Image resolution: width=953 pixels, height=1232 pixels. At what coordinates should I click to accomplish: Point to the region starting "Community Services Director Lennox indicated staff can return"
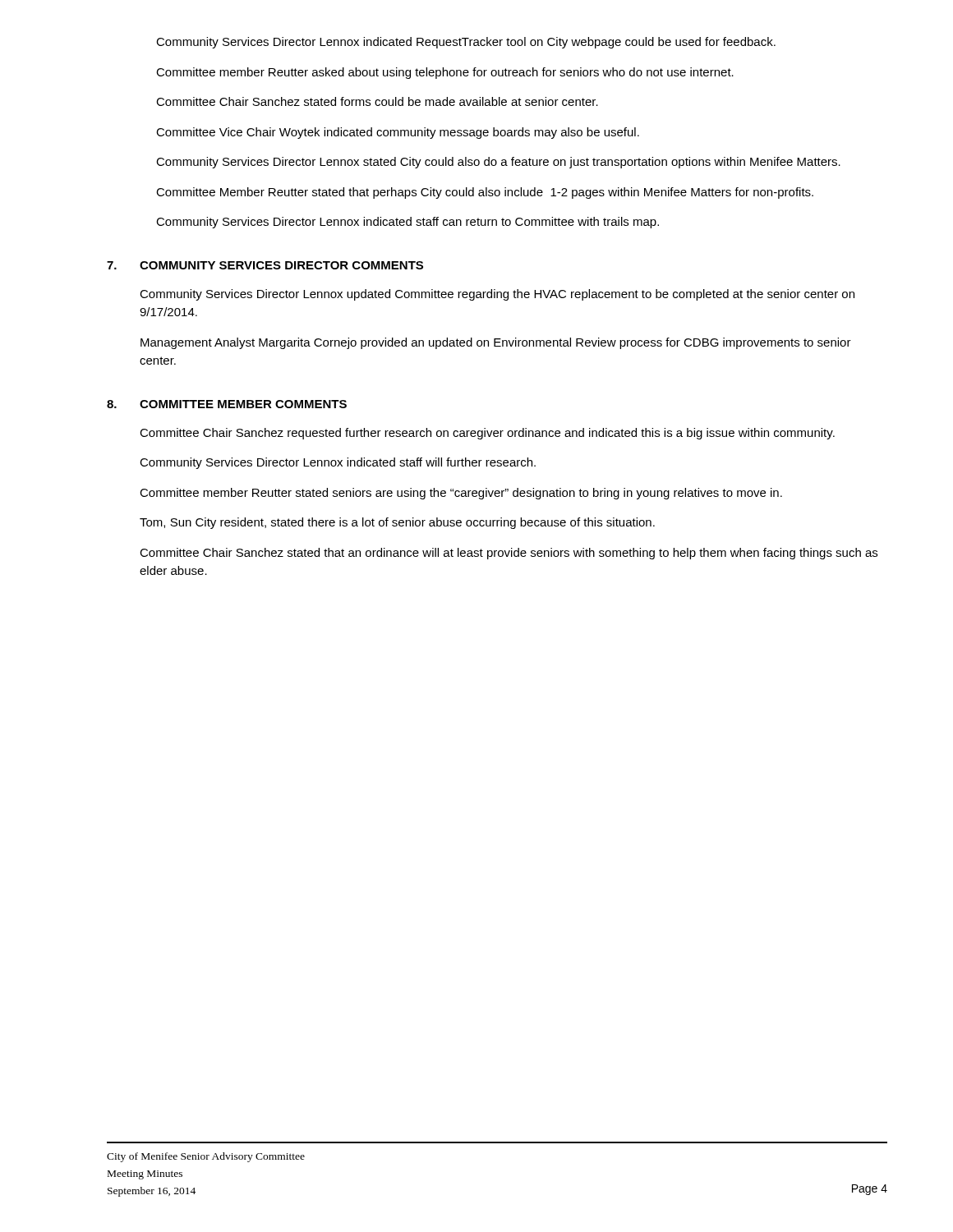[408, 221]
